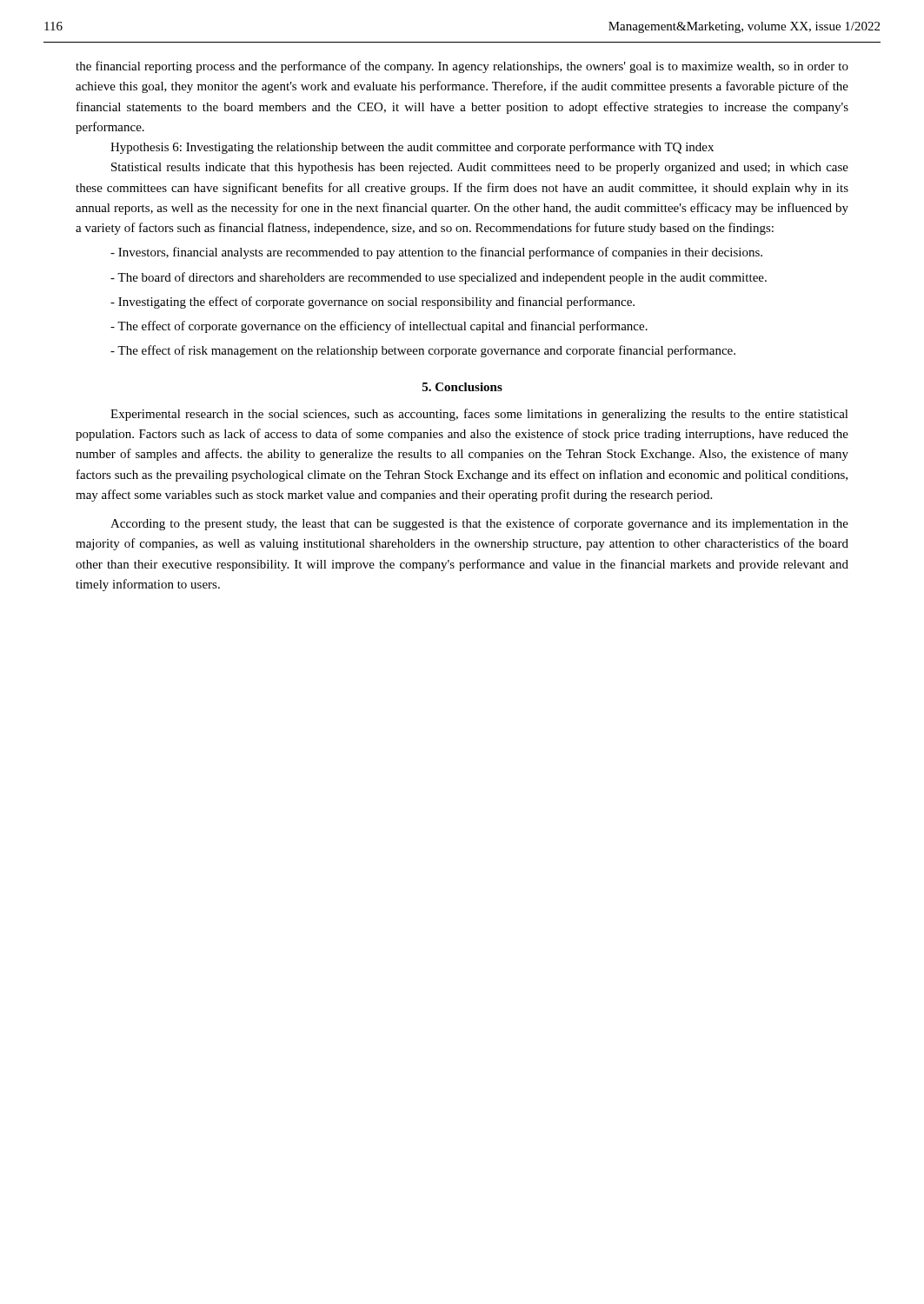Navigate to the element starting "According to the"
This screenshot has width=924, height=1304.
462,554
